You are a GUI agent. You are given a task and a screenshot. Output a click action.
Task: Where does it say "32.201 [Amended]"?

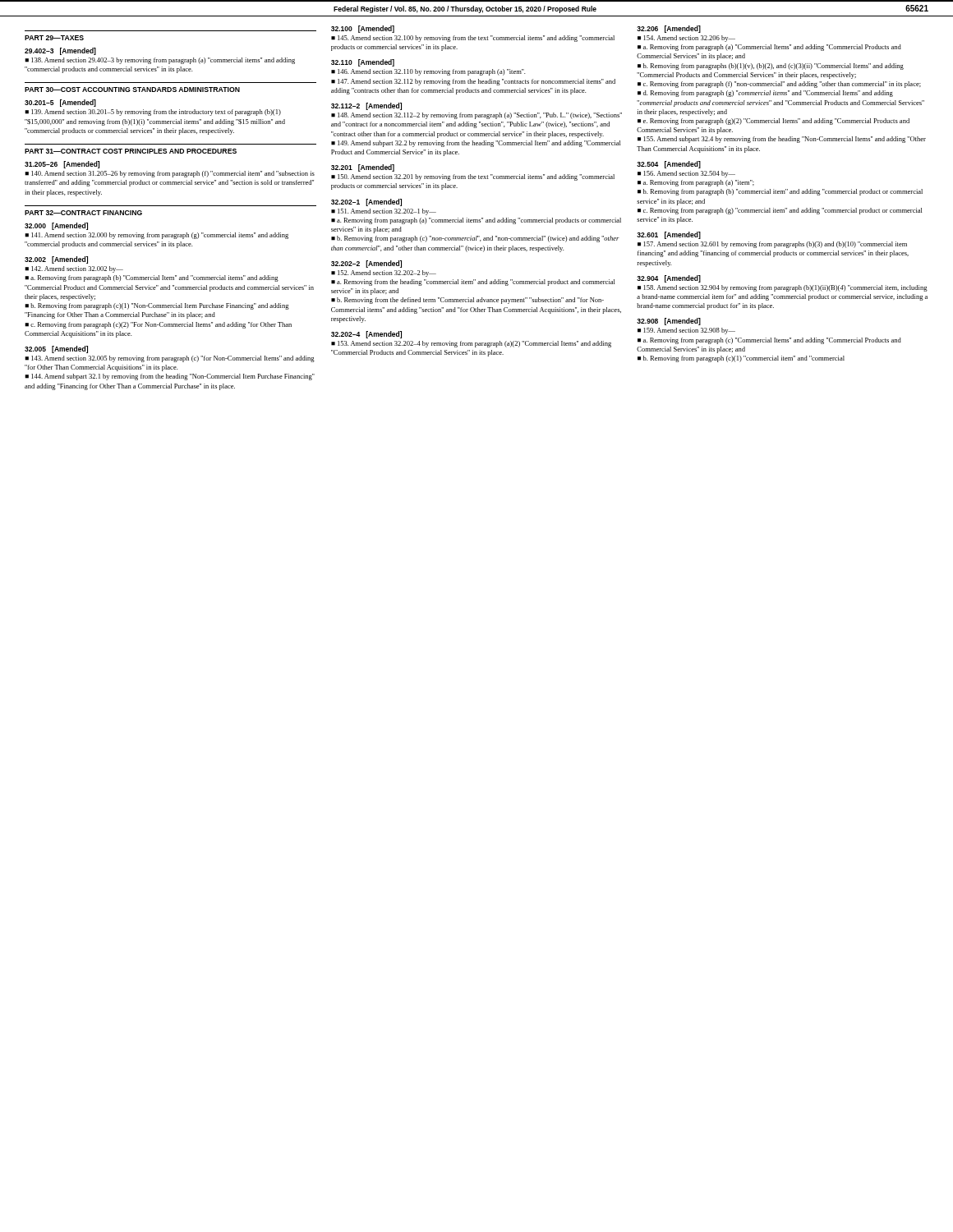click(x=363, y=168)
